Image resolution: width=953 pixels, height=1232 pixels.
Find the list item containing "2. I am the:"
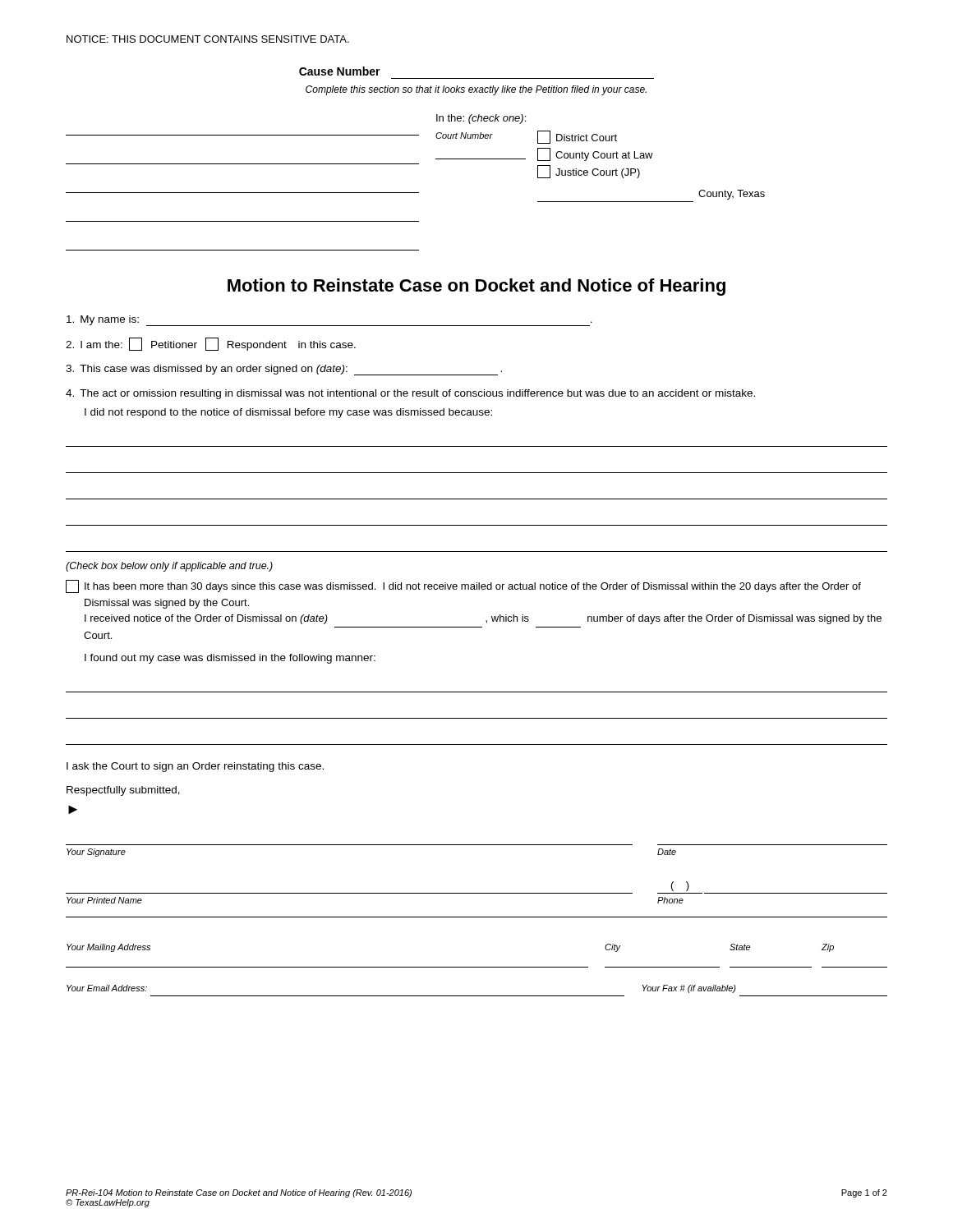click(211, 344)
